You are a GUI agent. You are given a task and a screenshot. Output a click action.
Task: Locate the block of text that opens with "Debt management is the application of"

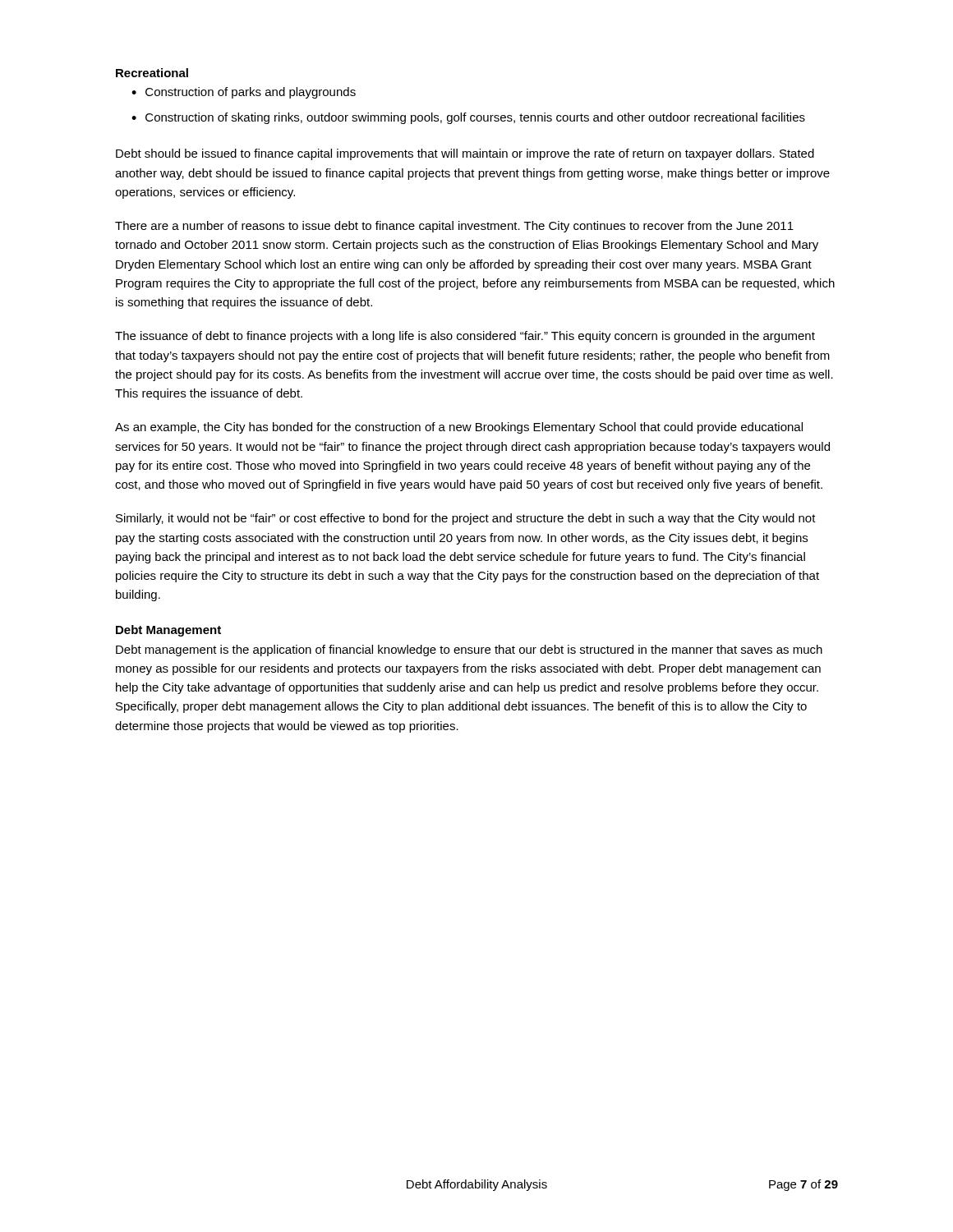point(469,687)
